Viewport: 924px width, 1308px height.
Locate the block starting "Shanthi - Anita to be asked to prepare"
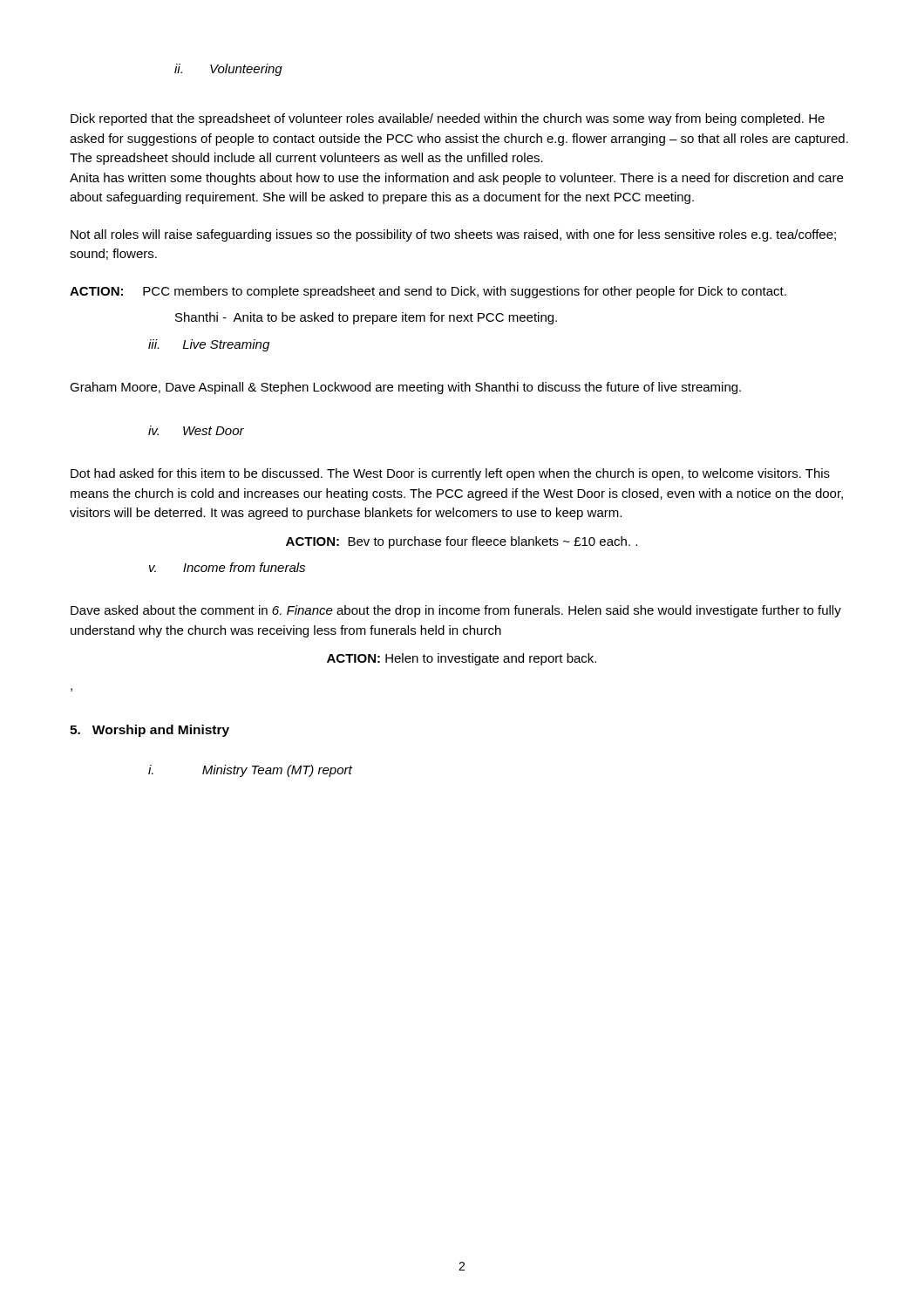point(366,317)
